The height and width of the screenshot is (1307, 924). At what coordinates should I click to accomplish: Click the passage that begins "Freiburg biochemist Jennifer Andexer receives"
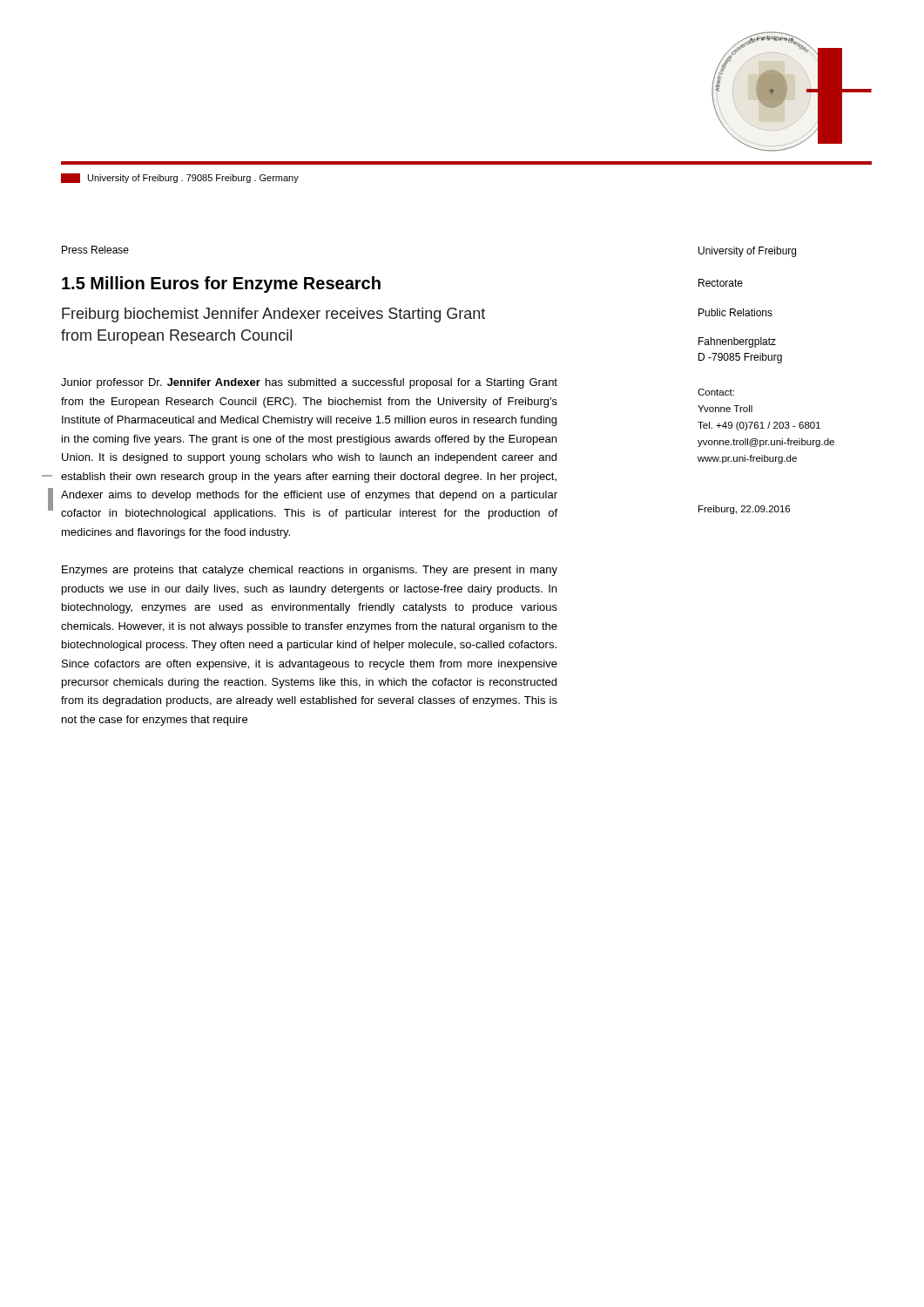pos(273,325)
